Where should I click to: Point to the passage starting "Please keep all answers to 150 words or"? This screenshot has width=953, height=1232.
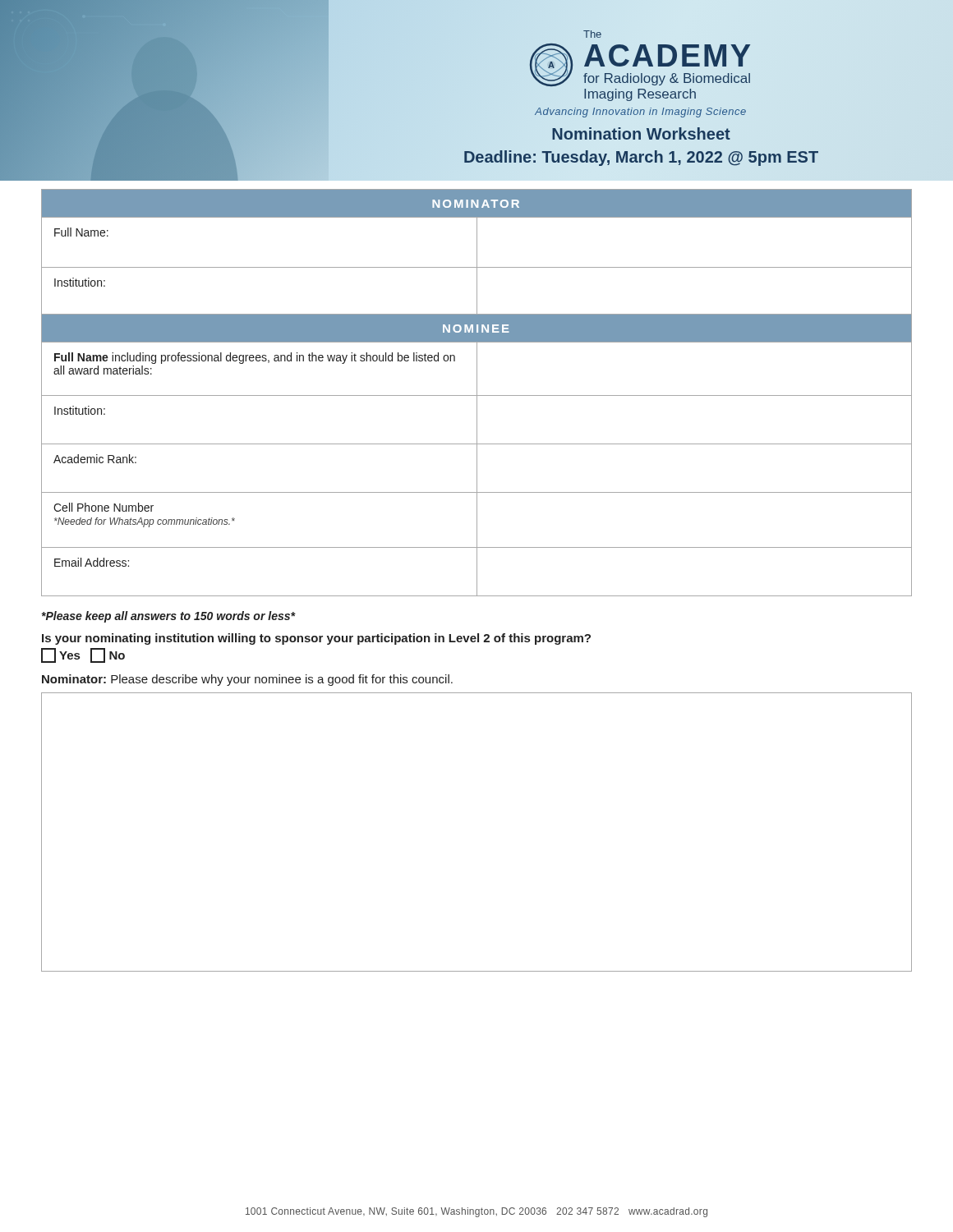(168, 616)
